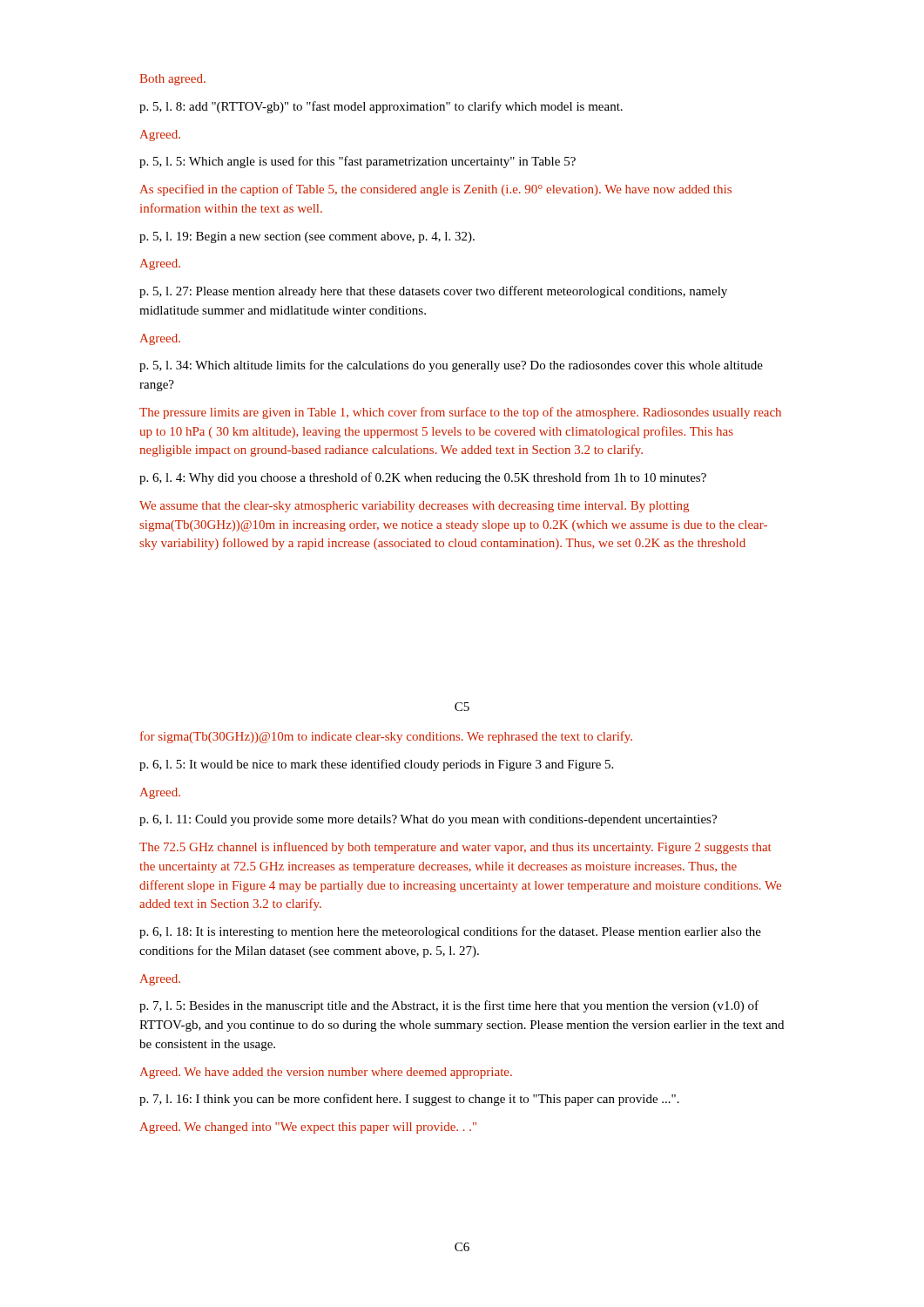Click on the block starting "The pressure limits are"
924x1307 pixels.
[461, 431]
